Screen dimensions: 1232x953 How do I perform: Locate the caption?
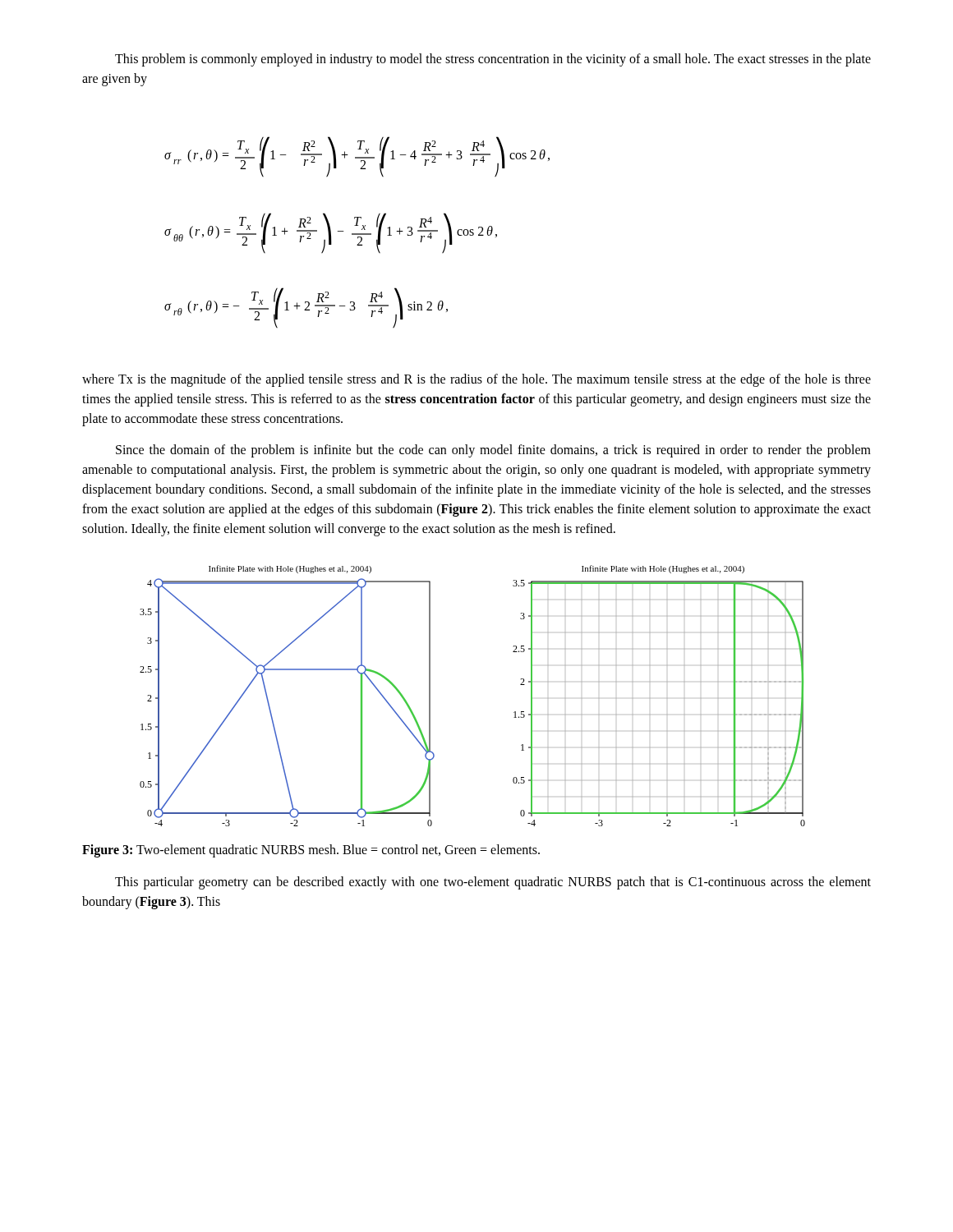coord(311,850)
